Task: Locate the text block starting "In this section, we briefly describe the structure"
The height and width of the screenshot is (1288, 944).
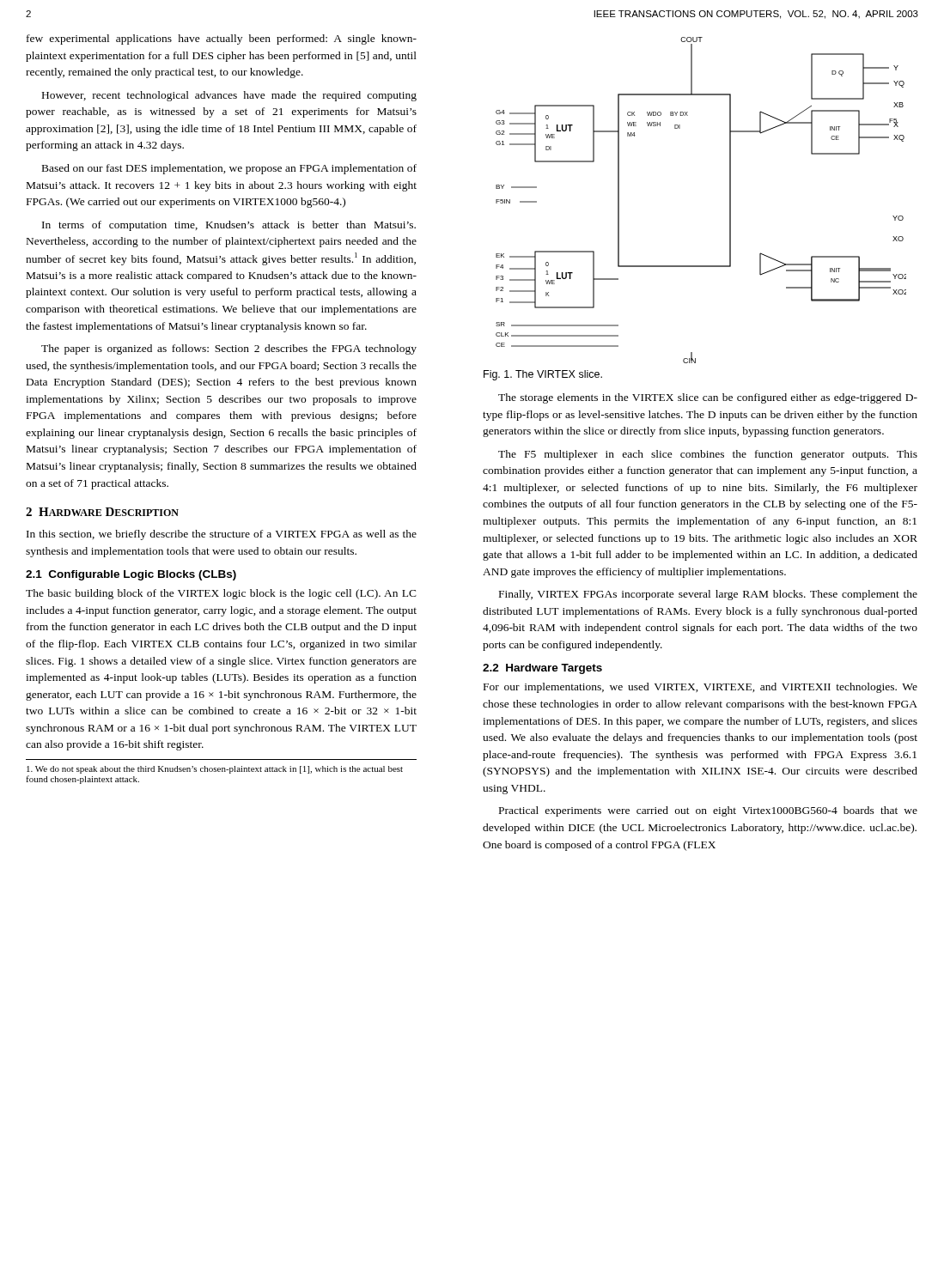Action: pos(221,542)
